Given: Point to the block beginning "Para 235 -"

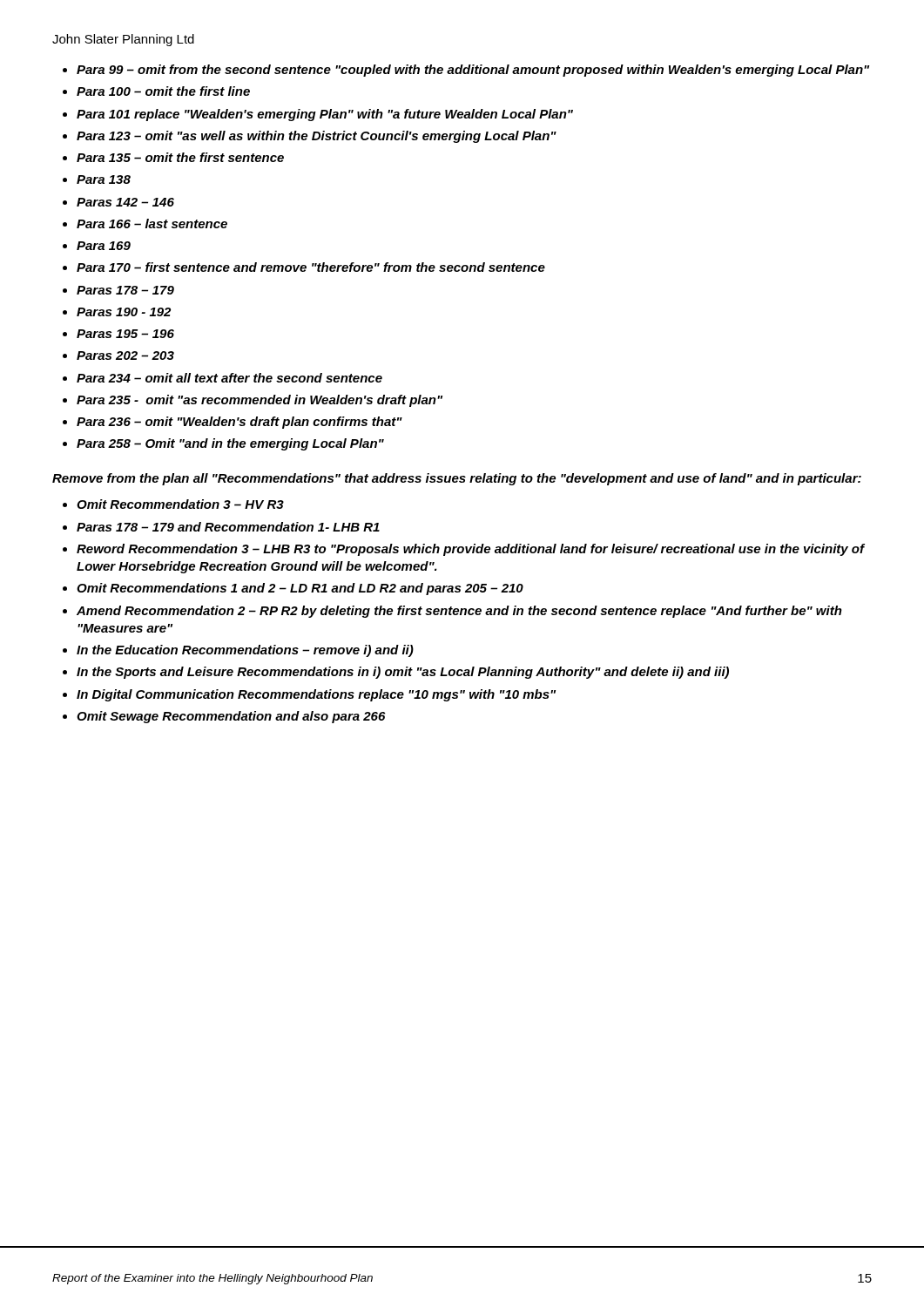Looking at the screenshot, I should coord(260,399).
